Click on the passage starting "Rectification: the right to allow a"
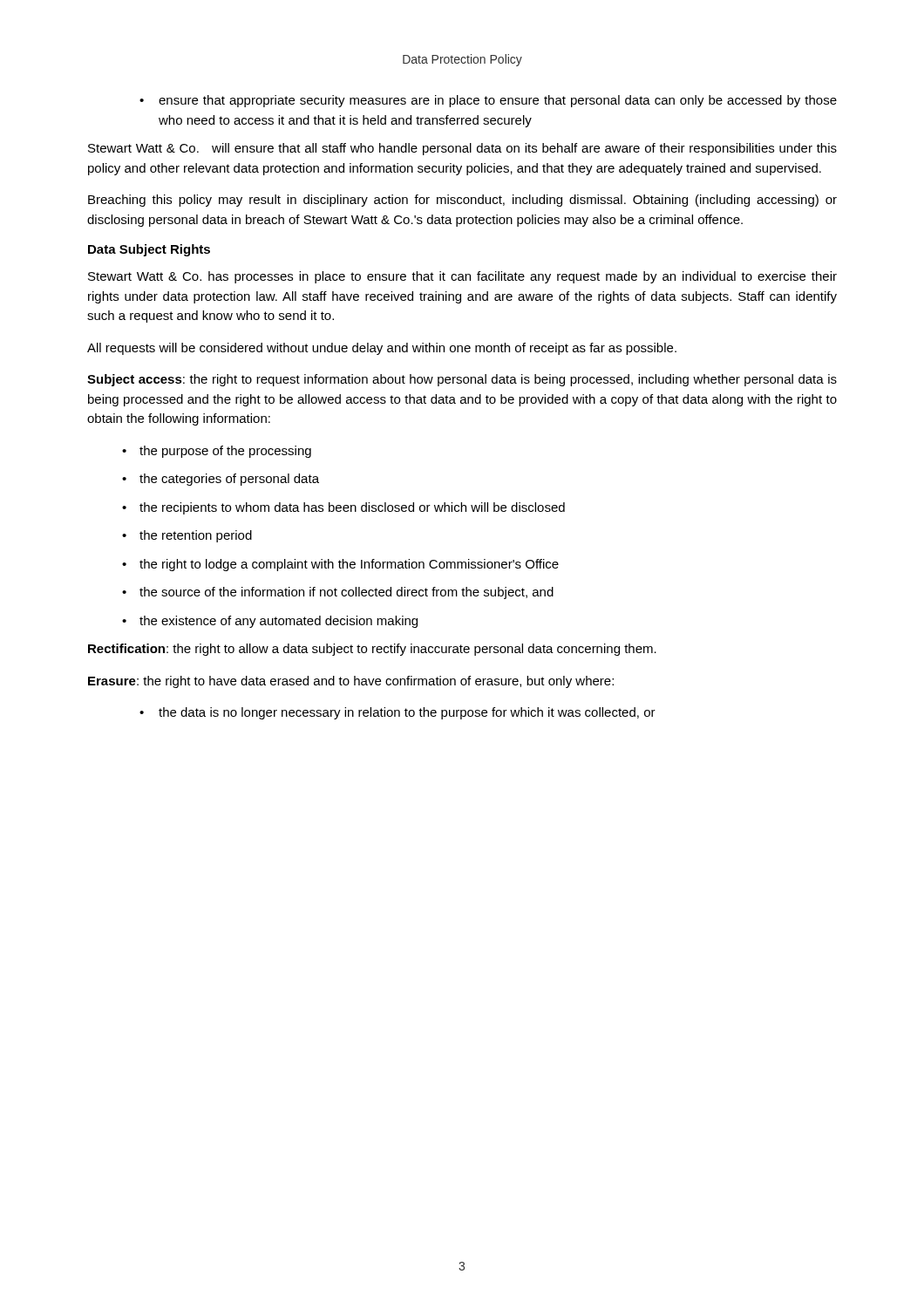 point(372,648)
